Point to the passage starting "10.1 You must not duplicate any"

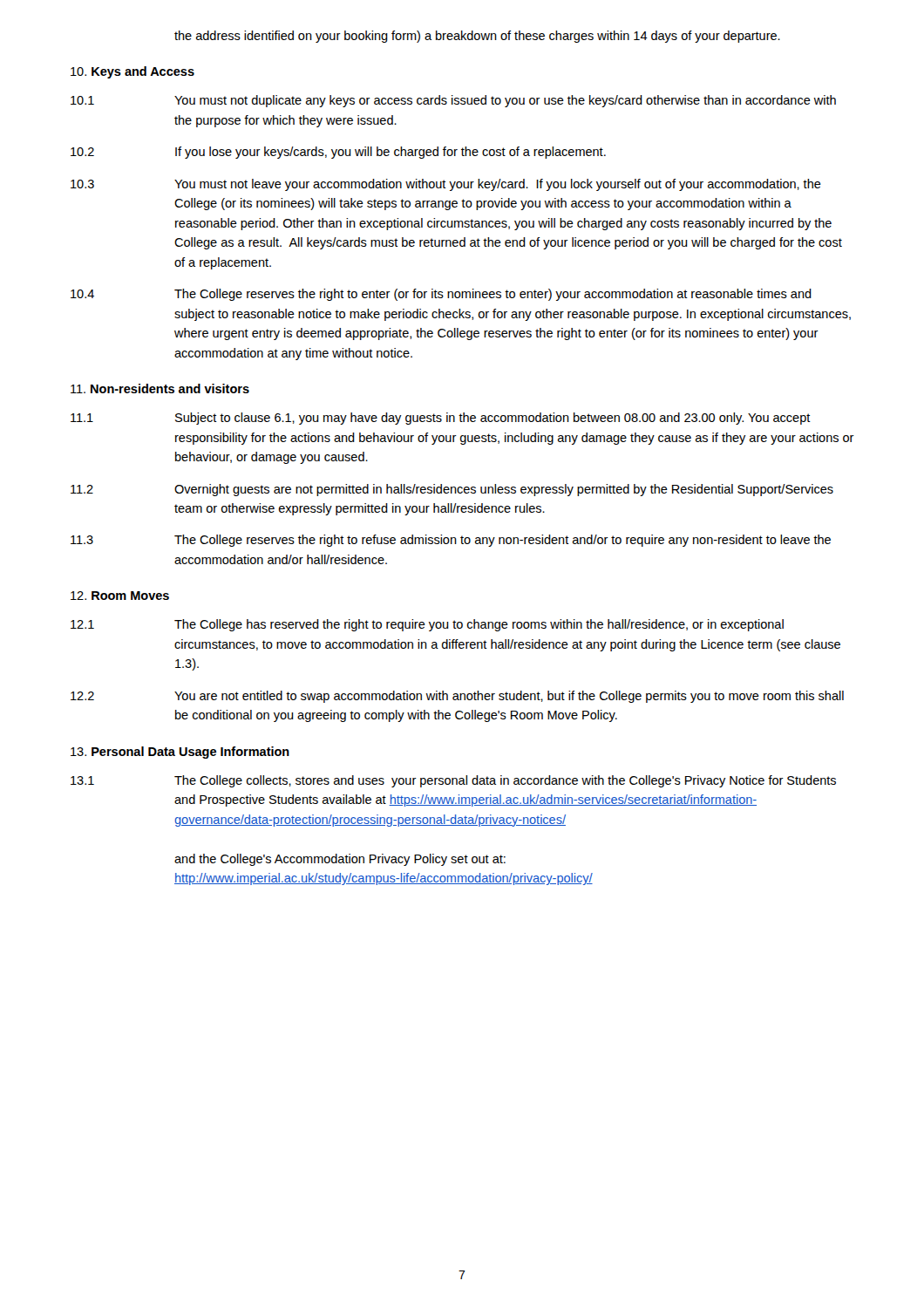point(462,111)
